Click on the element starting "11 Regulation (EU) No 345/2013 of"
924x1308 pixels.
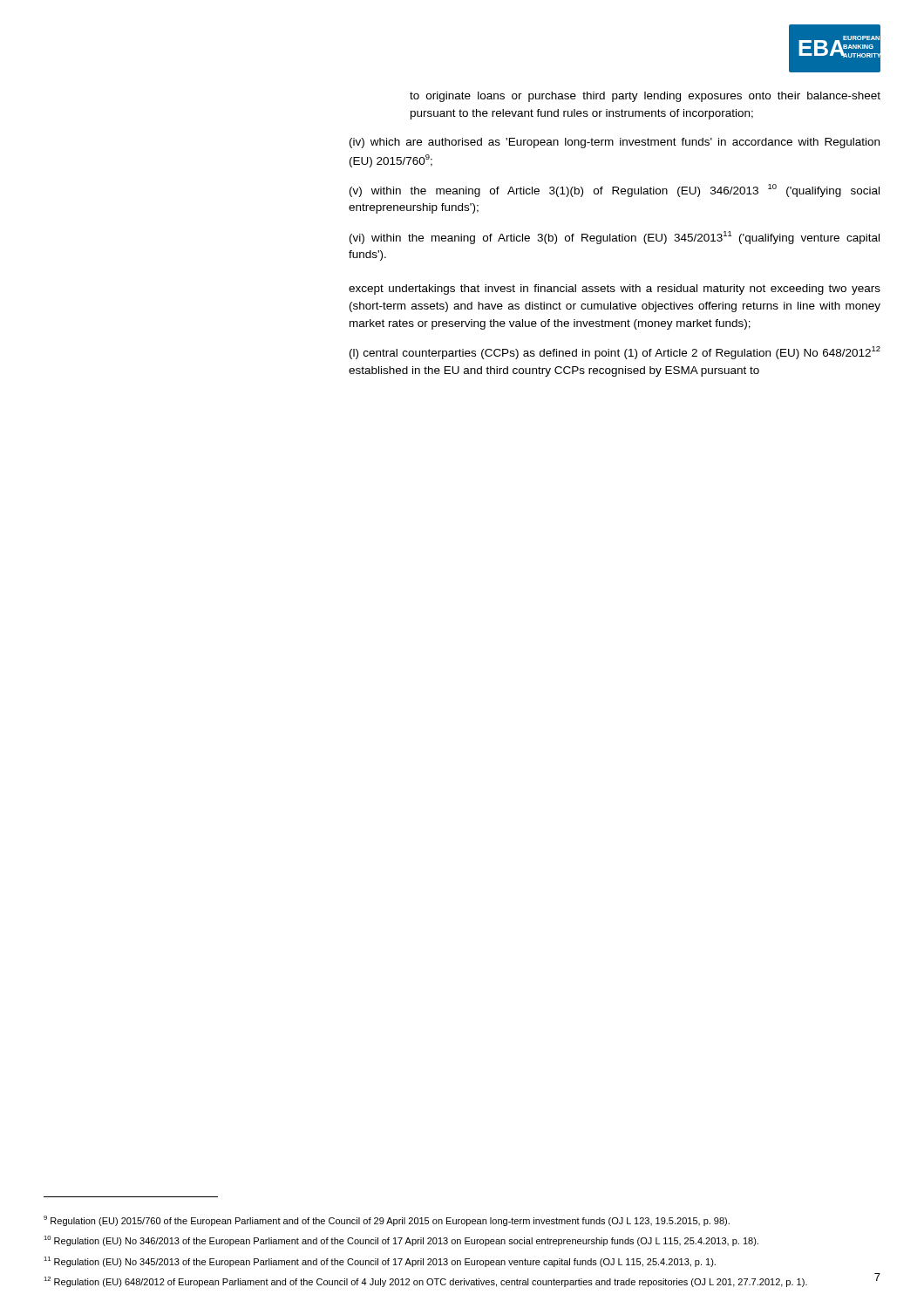(380, 1261)
